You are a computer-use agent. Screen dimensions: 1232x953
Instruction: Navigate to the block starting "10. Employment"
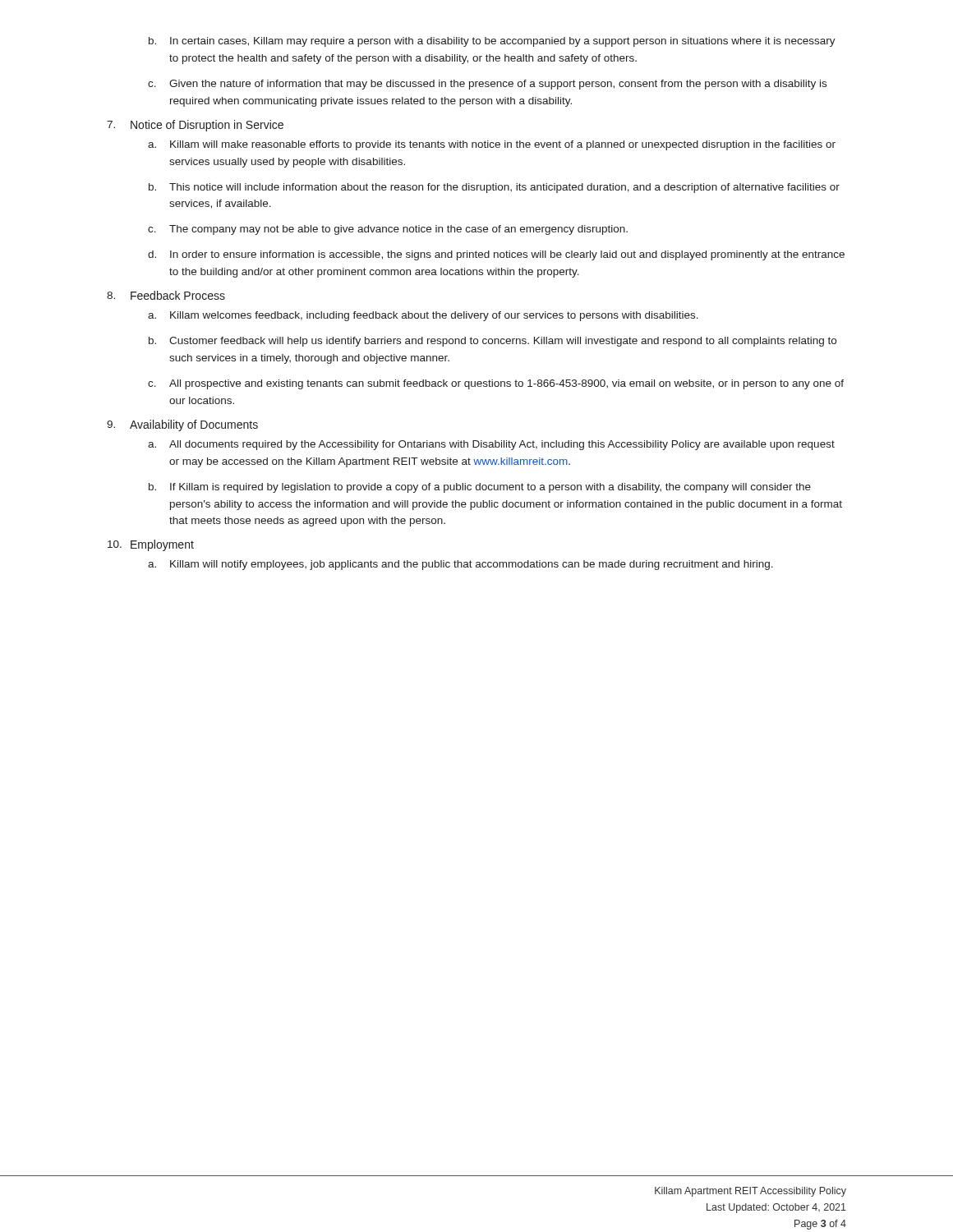coord(151,545)
